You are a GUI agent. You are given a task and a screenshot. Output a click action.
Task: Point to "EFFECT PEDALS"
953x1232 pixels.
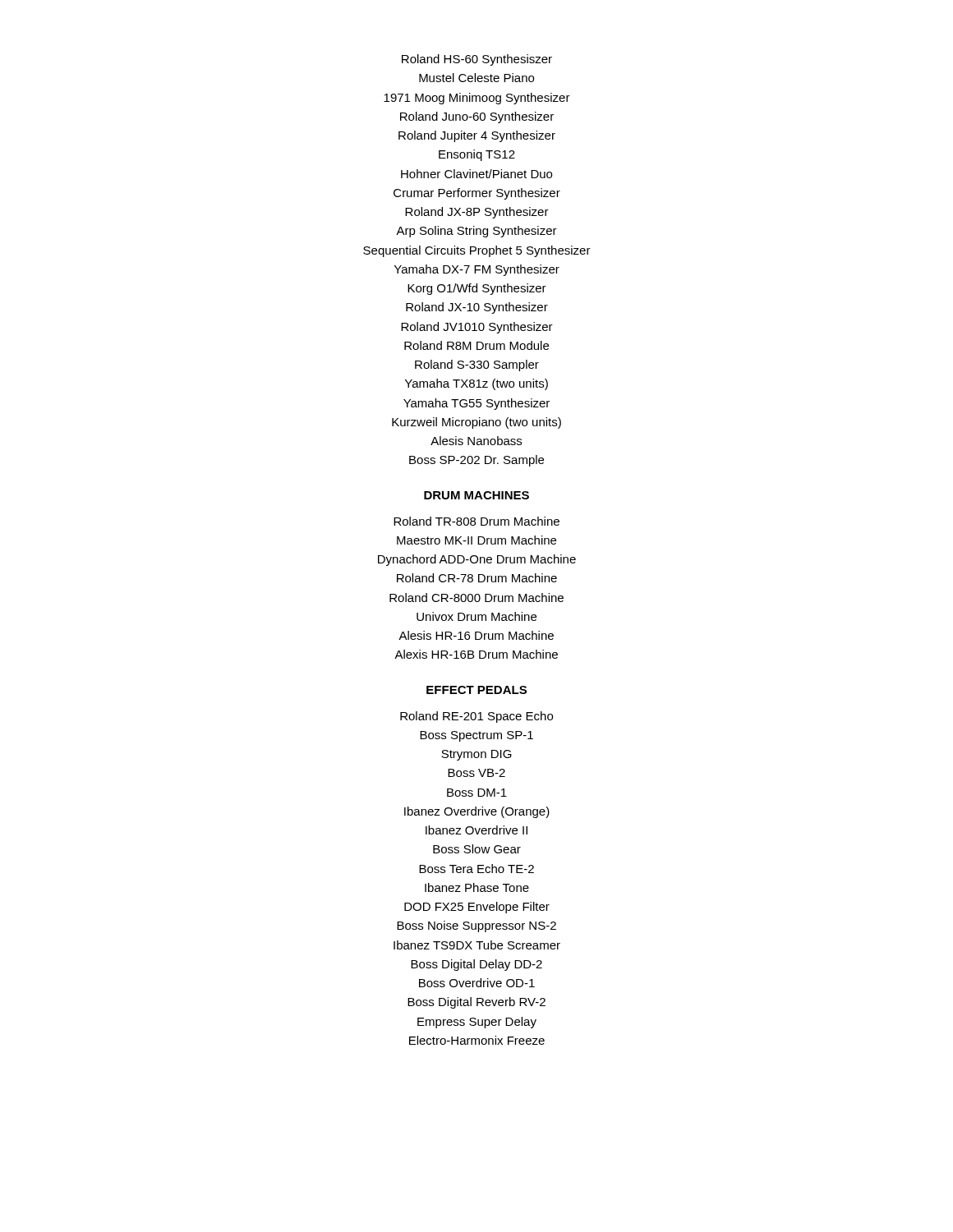coord(476,689)
